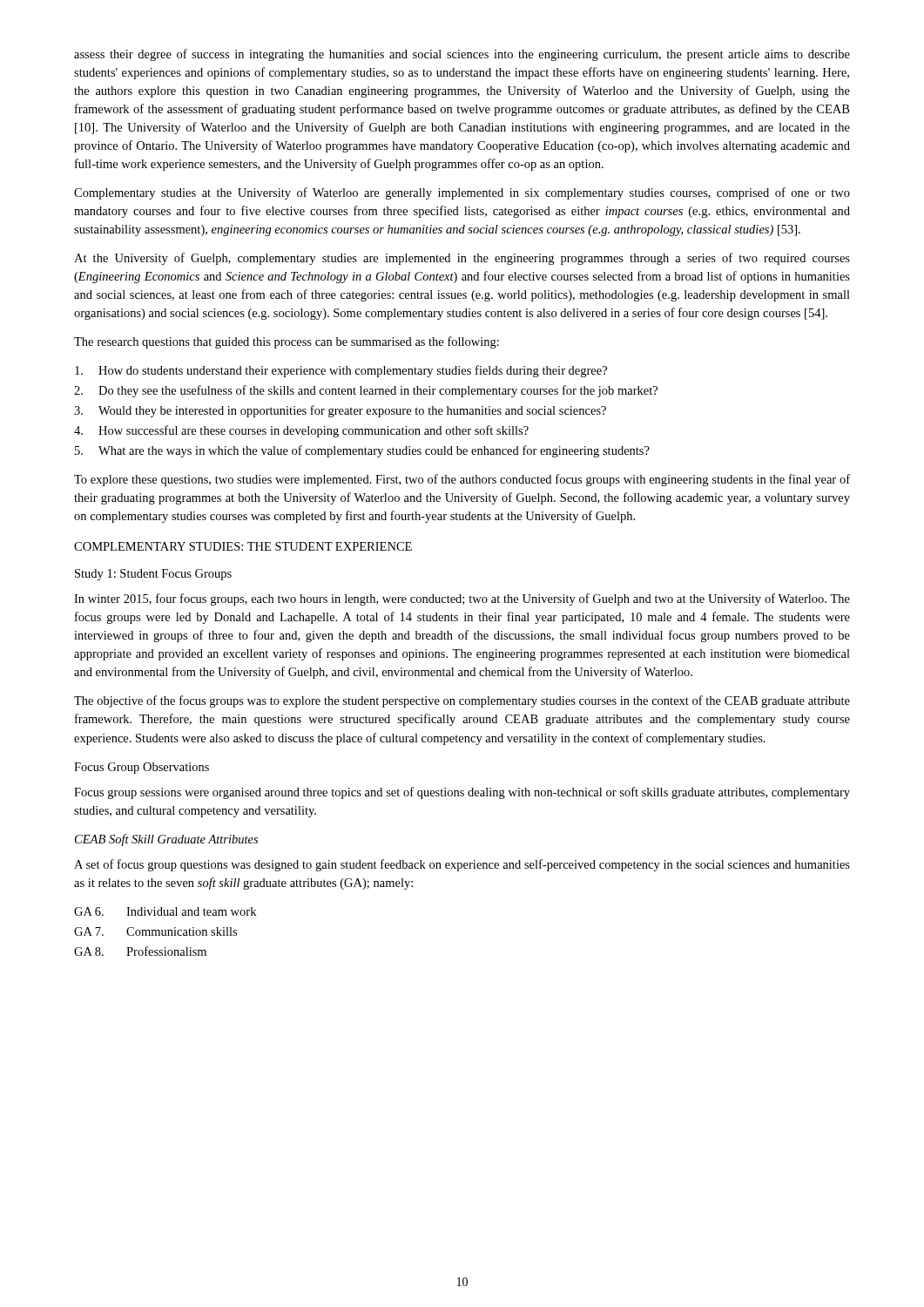Select the text block that says "To explore these questions, two studies"
This screenshot has height=1307, width=924.
point(462,498)
